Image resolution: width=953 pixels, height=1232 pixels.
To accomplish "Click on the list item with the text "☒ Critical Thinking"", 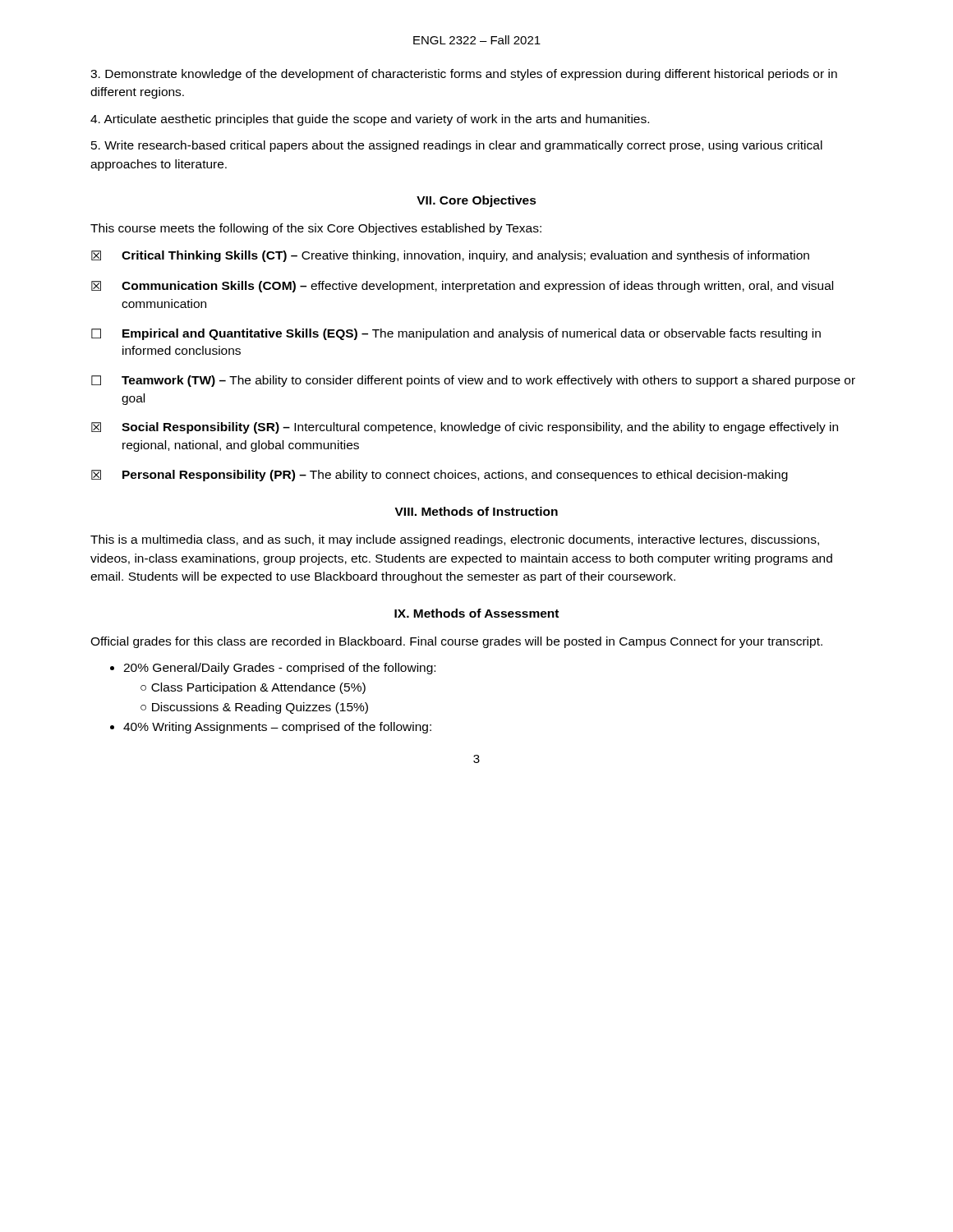I will (476, 256).
